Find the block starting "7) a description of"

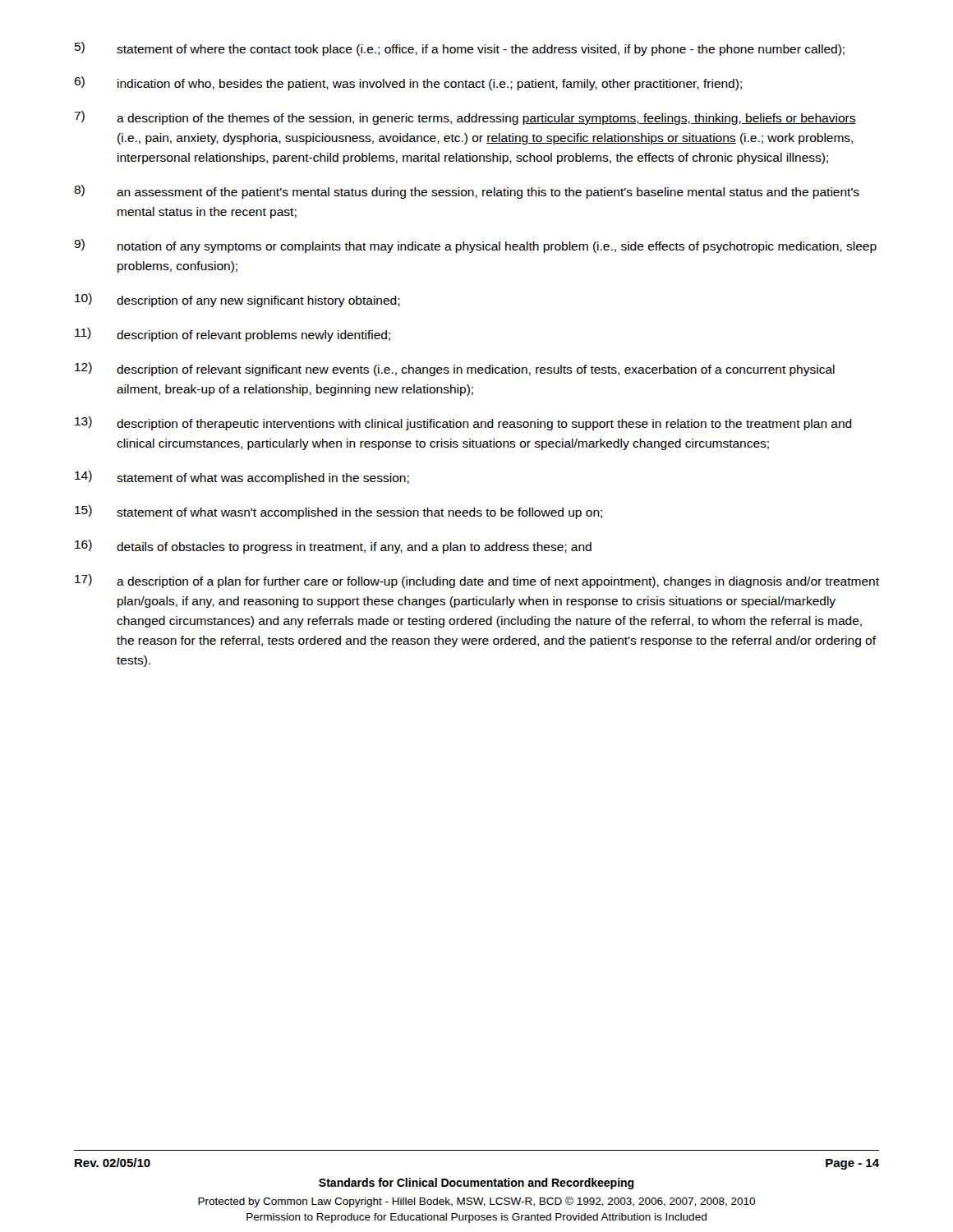pyautogui.click(x=476, y=138)
